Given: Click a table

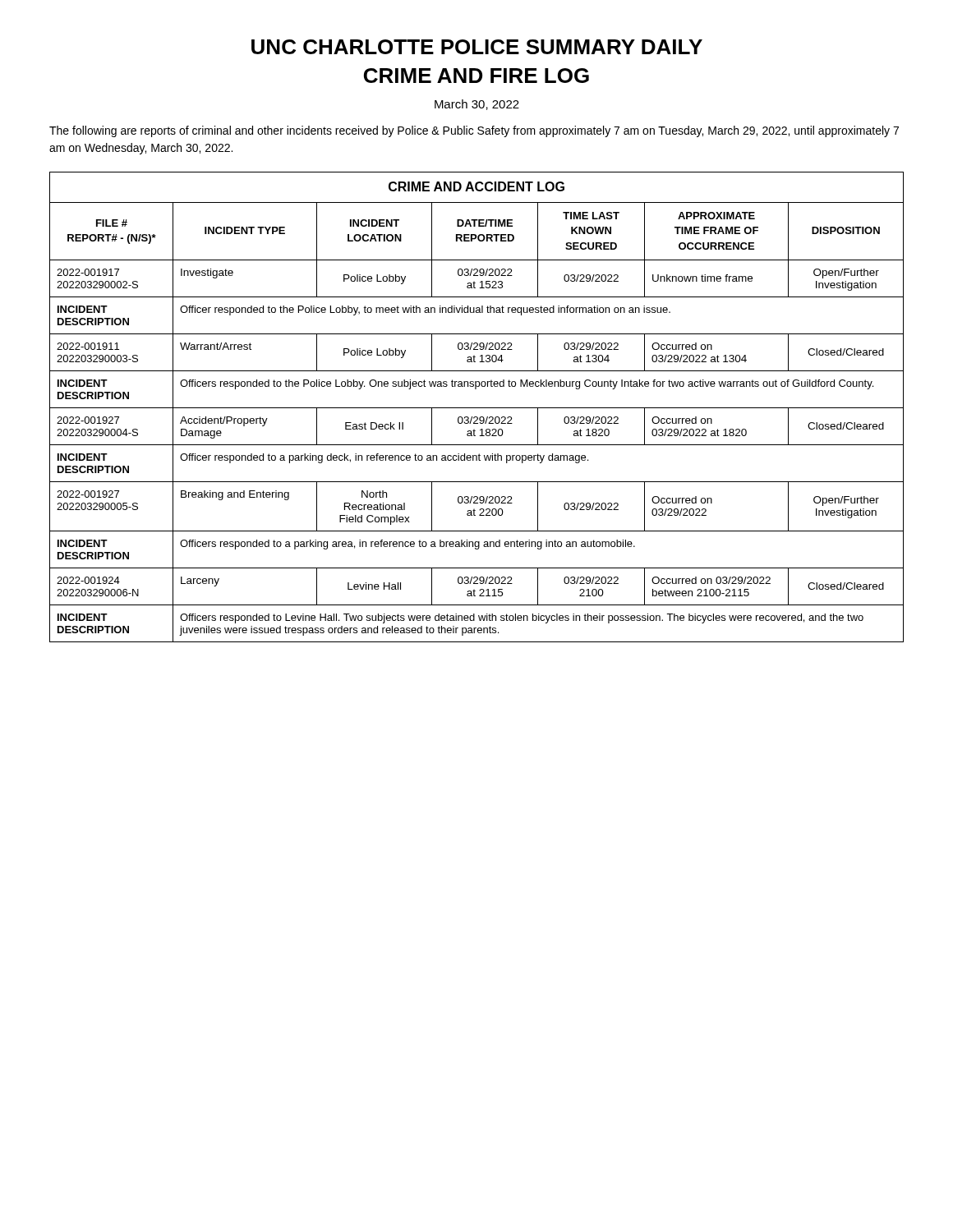Looking at the screenshot, I should coord(476,407).
